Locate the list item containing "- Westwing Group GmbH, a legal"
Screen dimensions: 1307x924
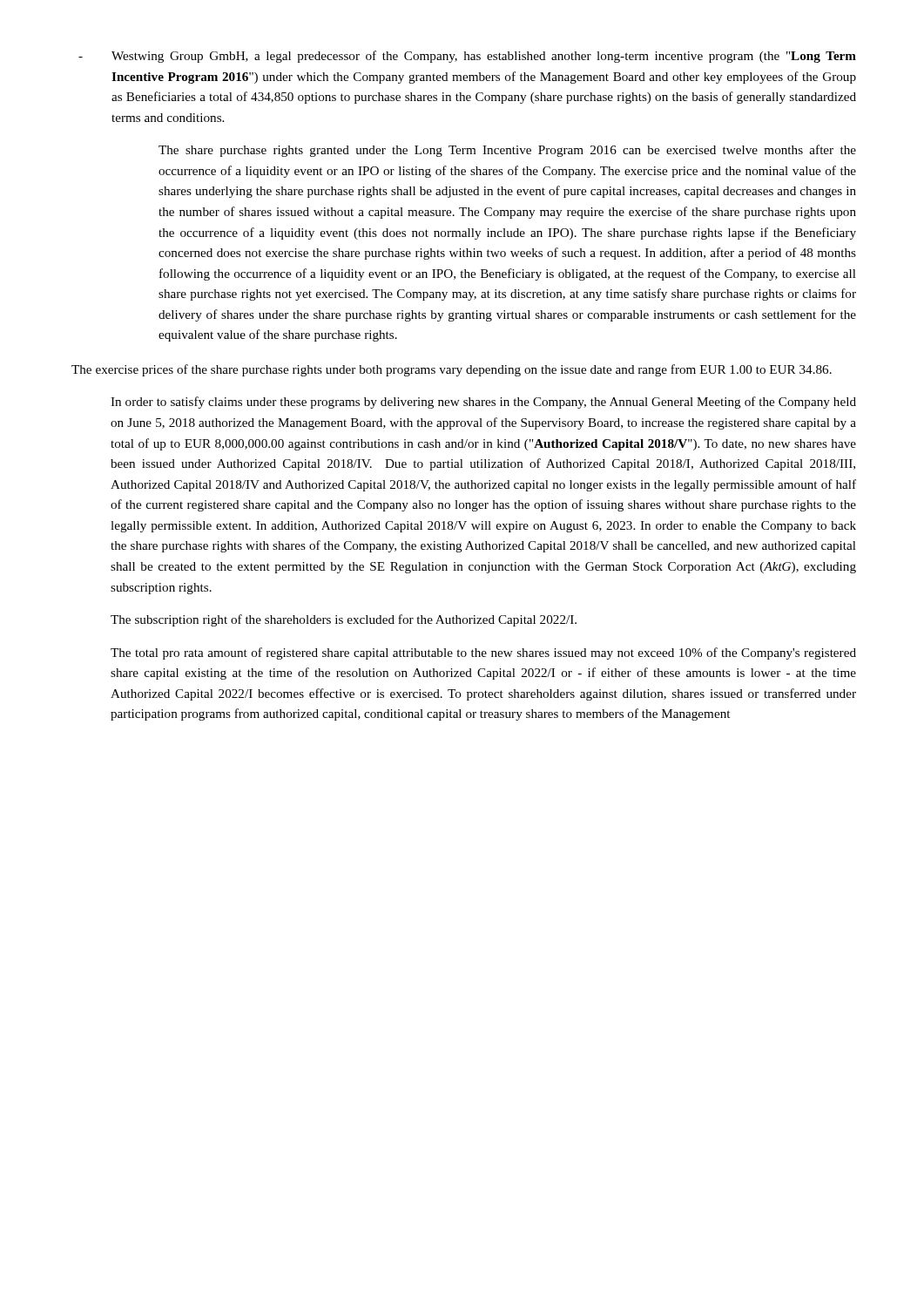click(464, 86)
